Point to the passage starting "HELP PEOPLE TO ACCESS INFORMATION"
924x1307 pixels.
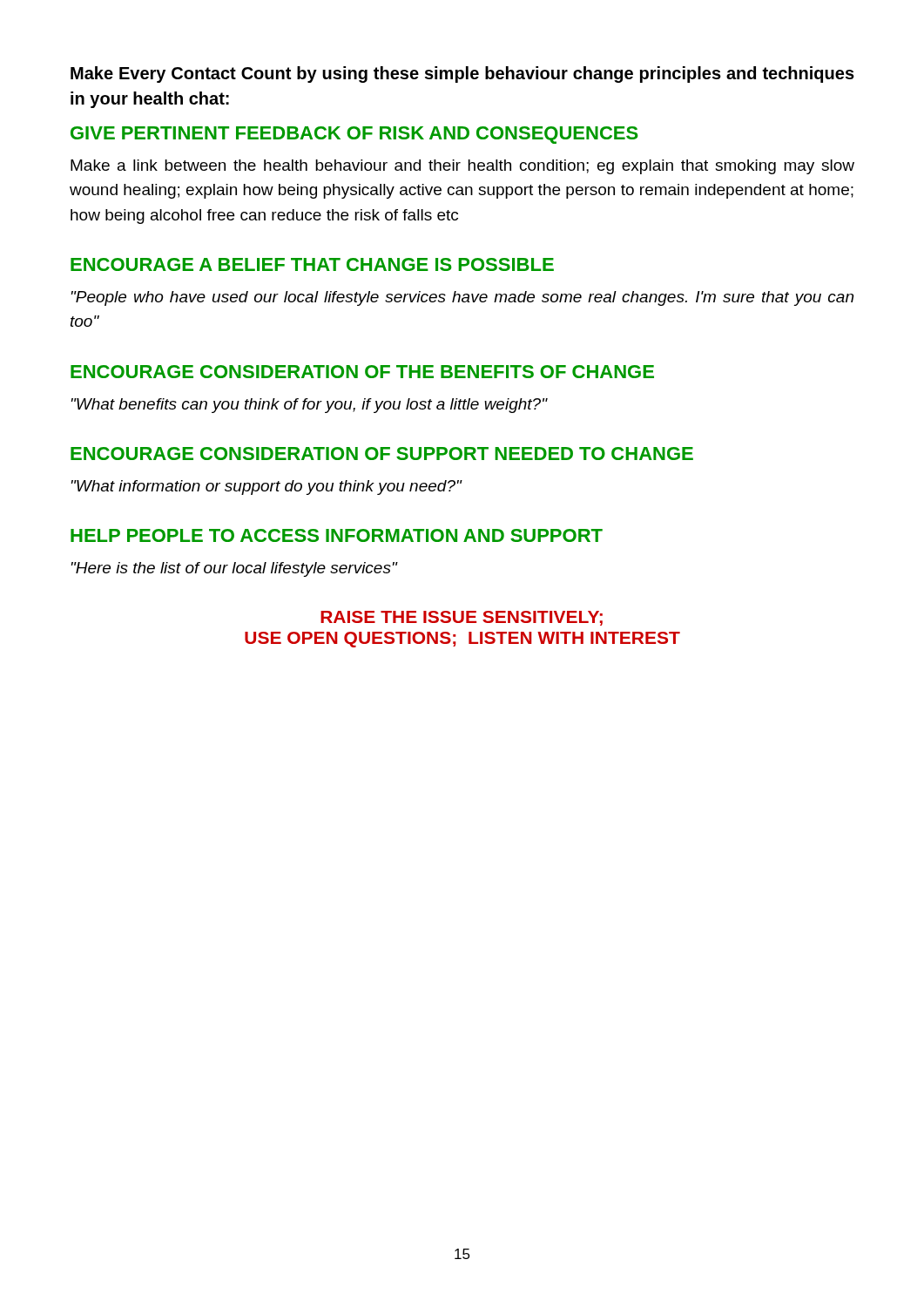point(336,536)
